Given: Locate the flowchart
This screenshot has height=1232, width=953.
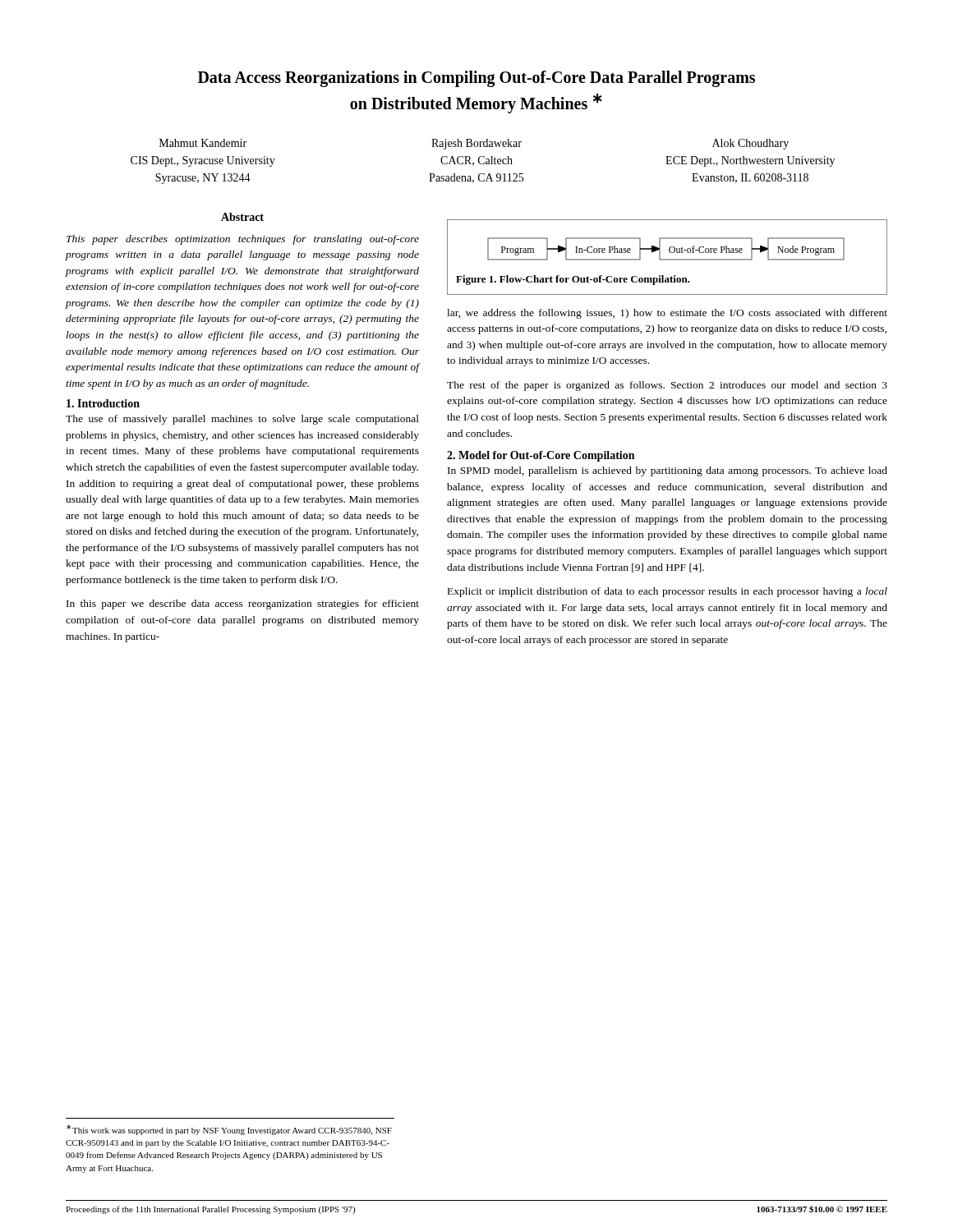Looking at the screenshot, I should (667, 257).
